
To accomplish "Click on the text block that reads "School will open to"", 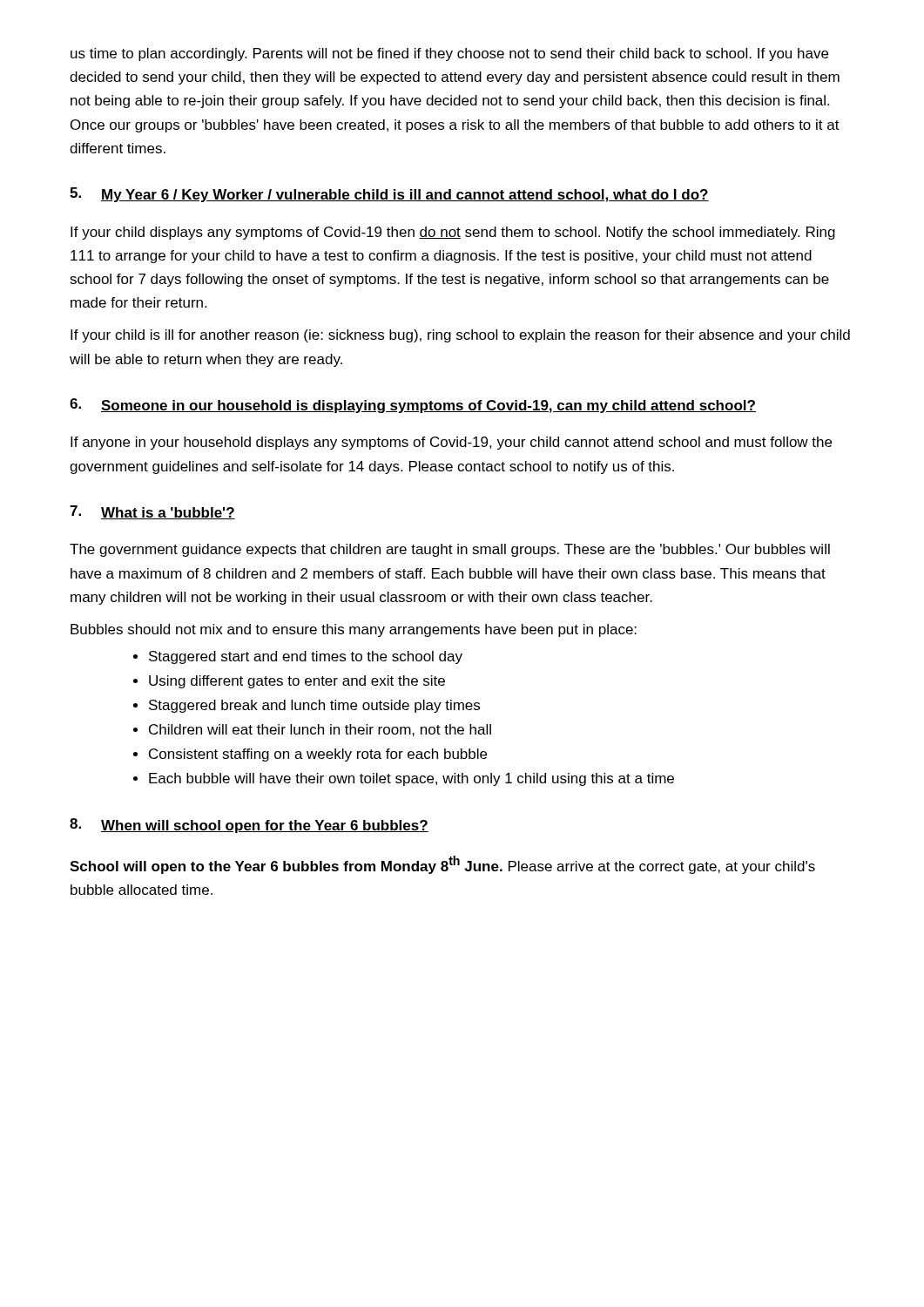I will (x=443, y=876).
